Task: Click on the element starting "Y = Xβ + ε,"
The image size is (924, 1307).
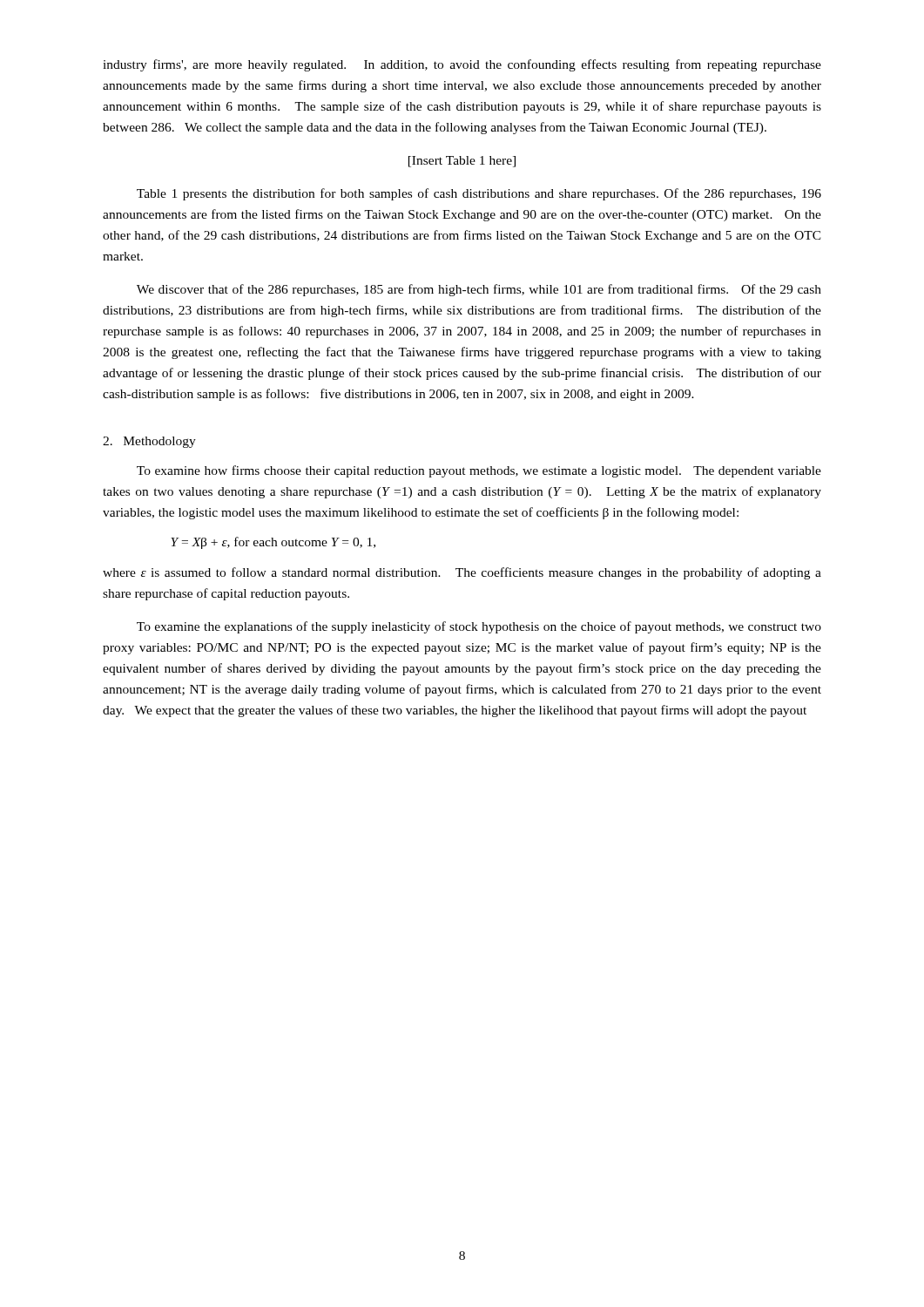Action: click(x=273, y=543)
